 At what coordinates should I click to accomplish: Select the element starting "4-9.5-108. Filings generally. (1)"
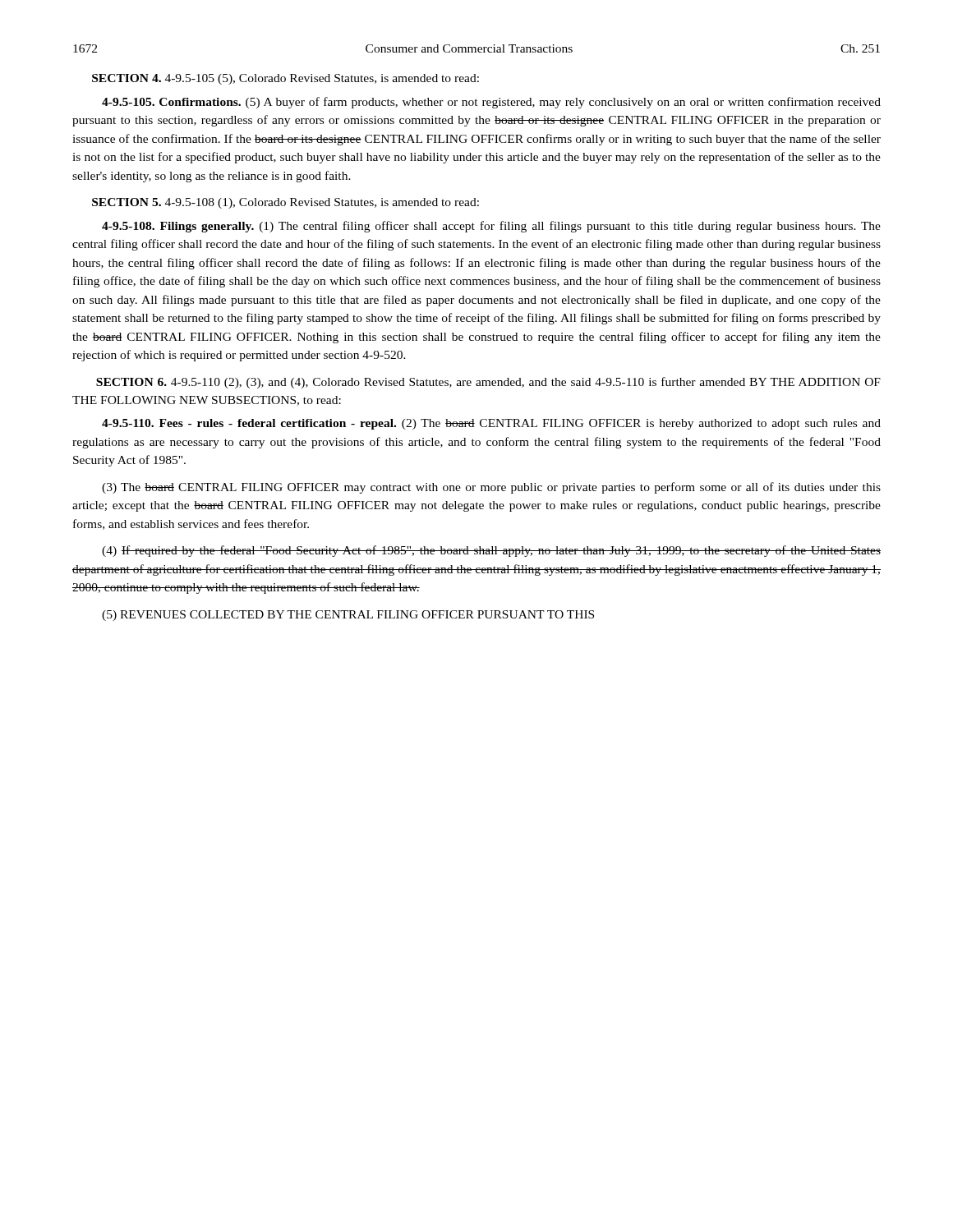(476, 290)
